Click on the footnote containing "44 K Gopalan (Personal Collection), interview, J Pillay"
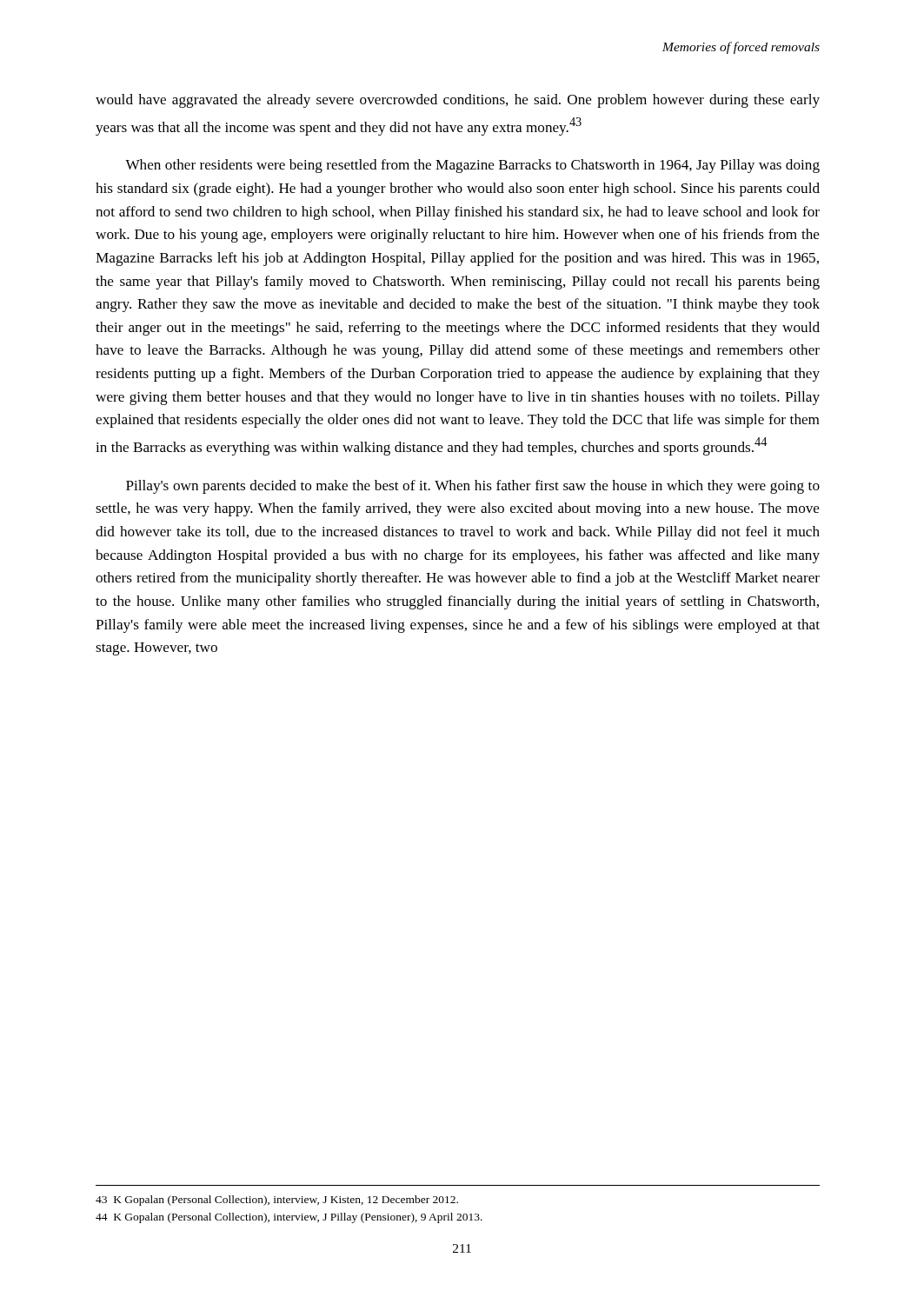 pyautogui.click(x=458, y=1217)
